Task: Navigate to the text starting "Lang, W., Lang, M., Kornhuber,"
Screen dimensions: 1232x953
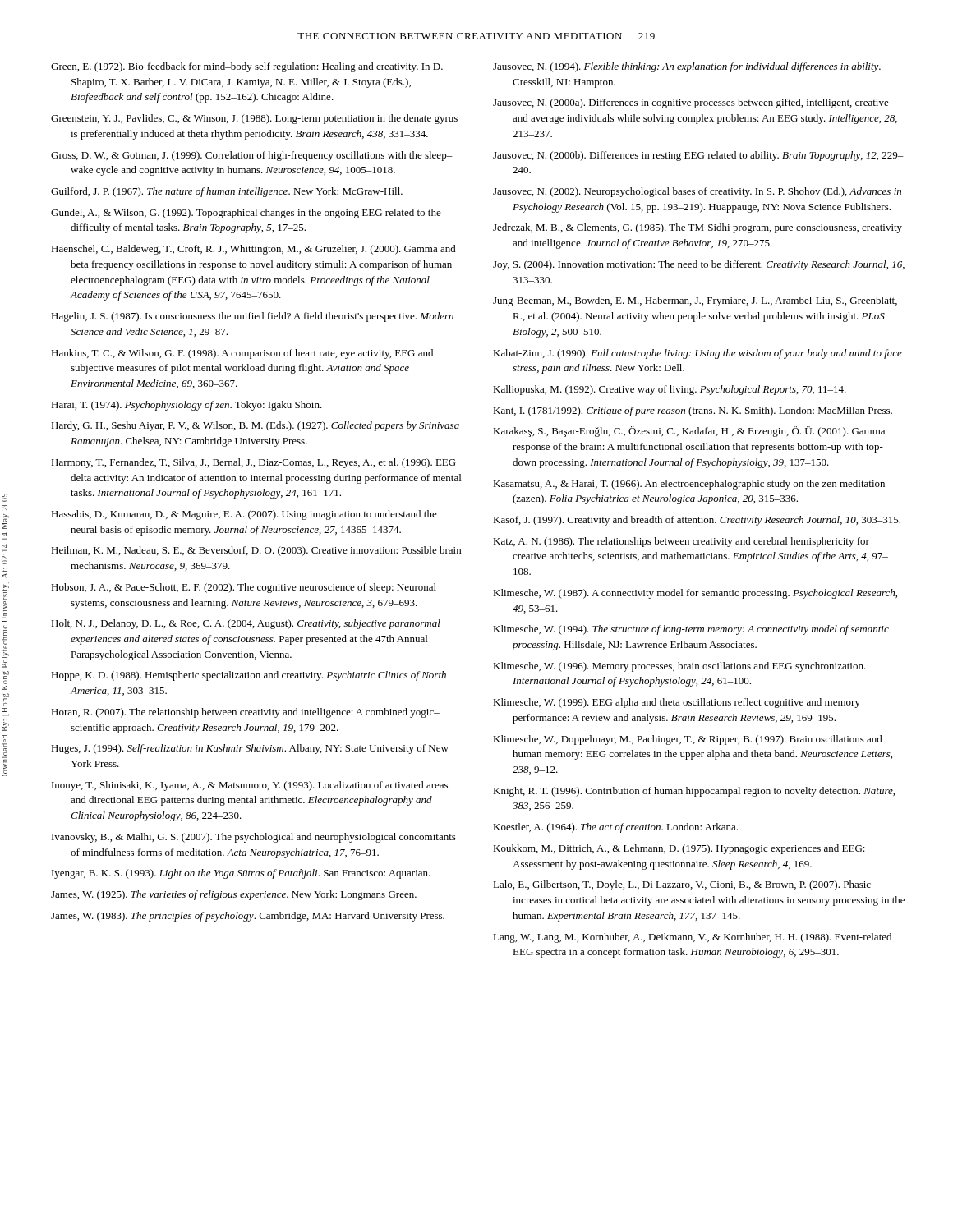Action: [692, 944]
